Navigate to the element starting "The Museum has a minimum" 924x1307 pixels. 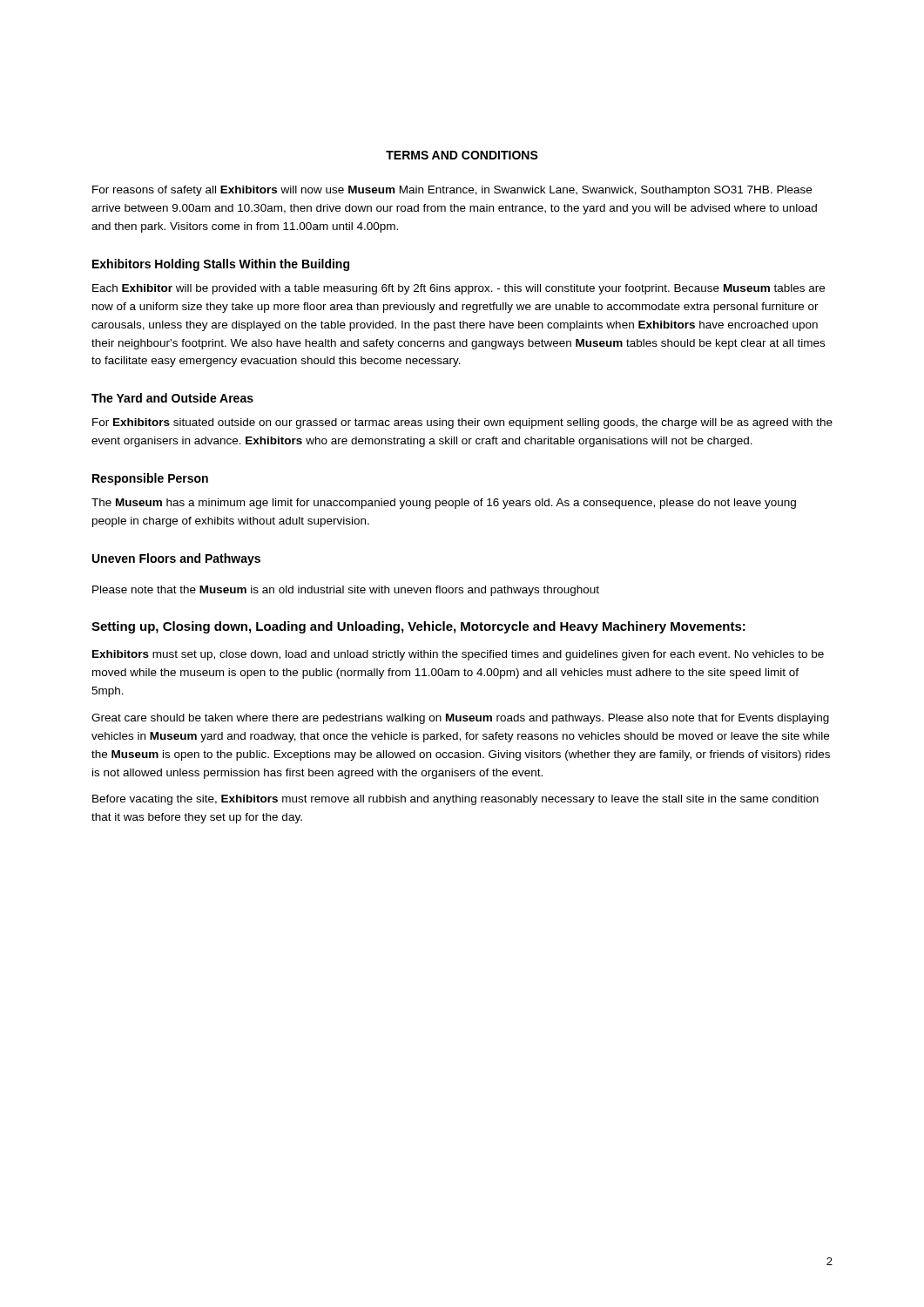click(444, 512)
